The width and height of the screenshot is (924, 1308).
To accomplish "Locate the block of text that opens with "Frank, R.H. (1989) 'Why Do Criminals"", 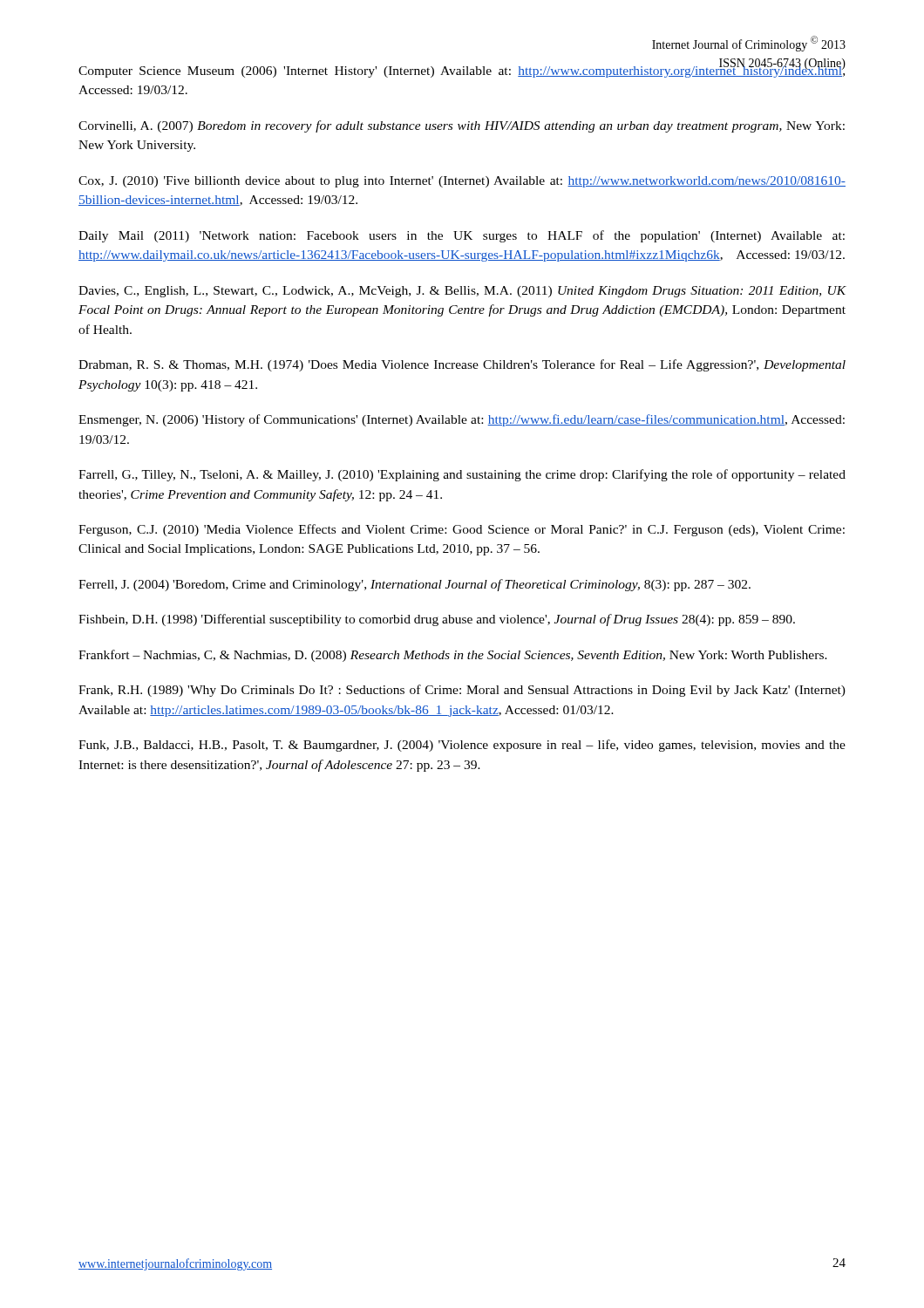I will click(462, 699).
